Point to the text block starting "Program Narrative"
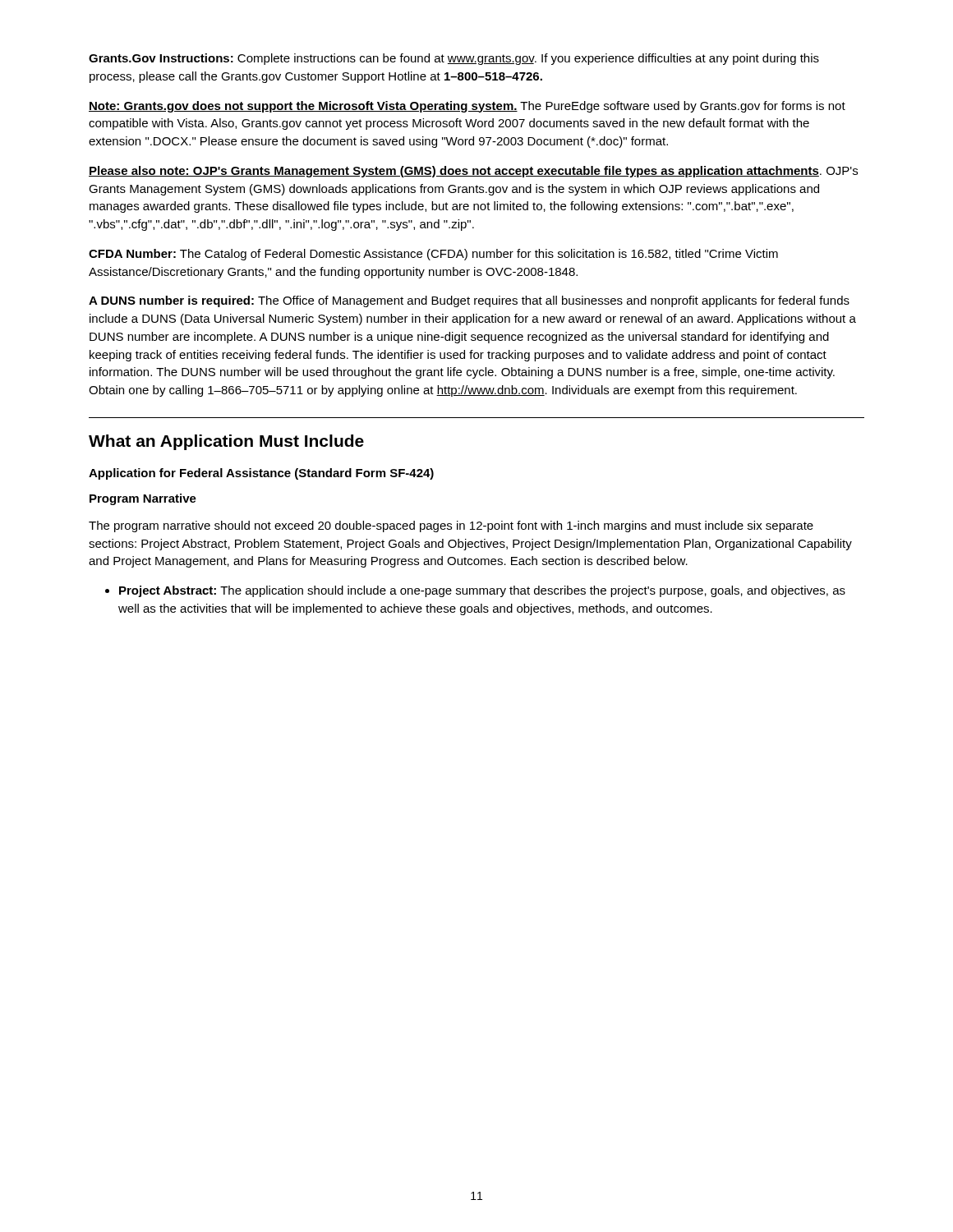Viewport: 953px width, 1232px height. click(143, 498)
